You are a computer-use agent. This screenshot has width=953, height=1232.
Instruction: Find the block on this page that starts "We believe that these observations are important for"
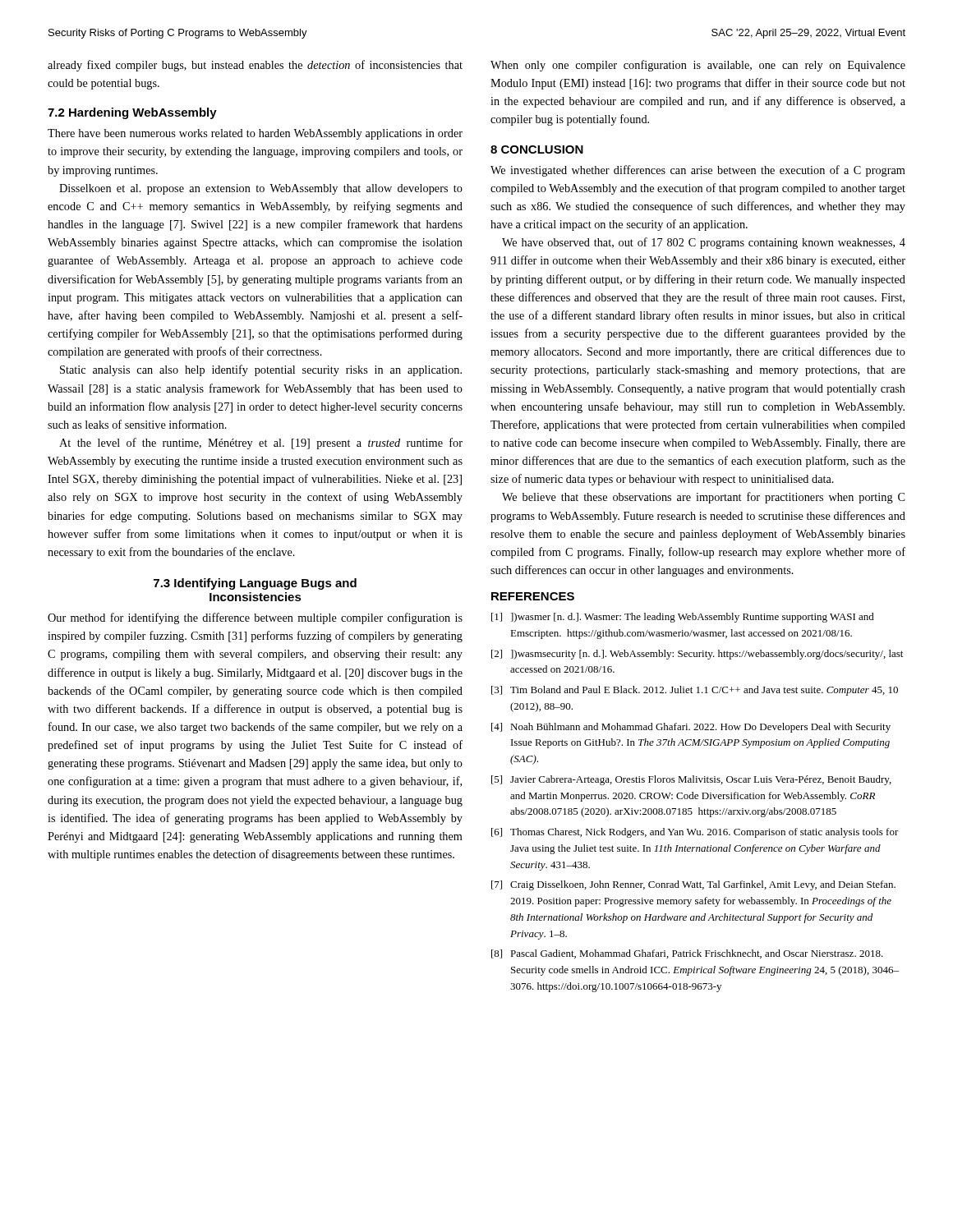point(698,534)
